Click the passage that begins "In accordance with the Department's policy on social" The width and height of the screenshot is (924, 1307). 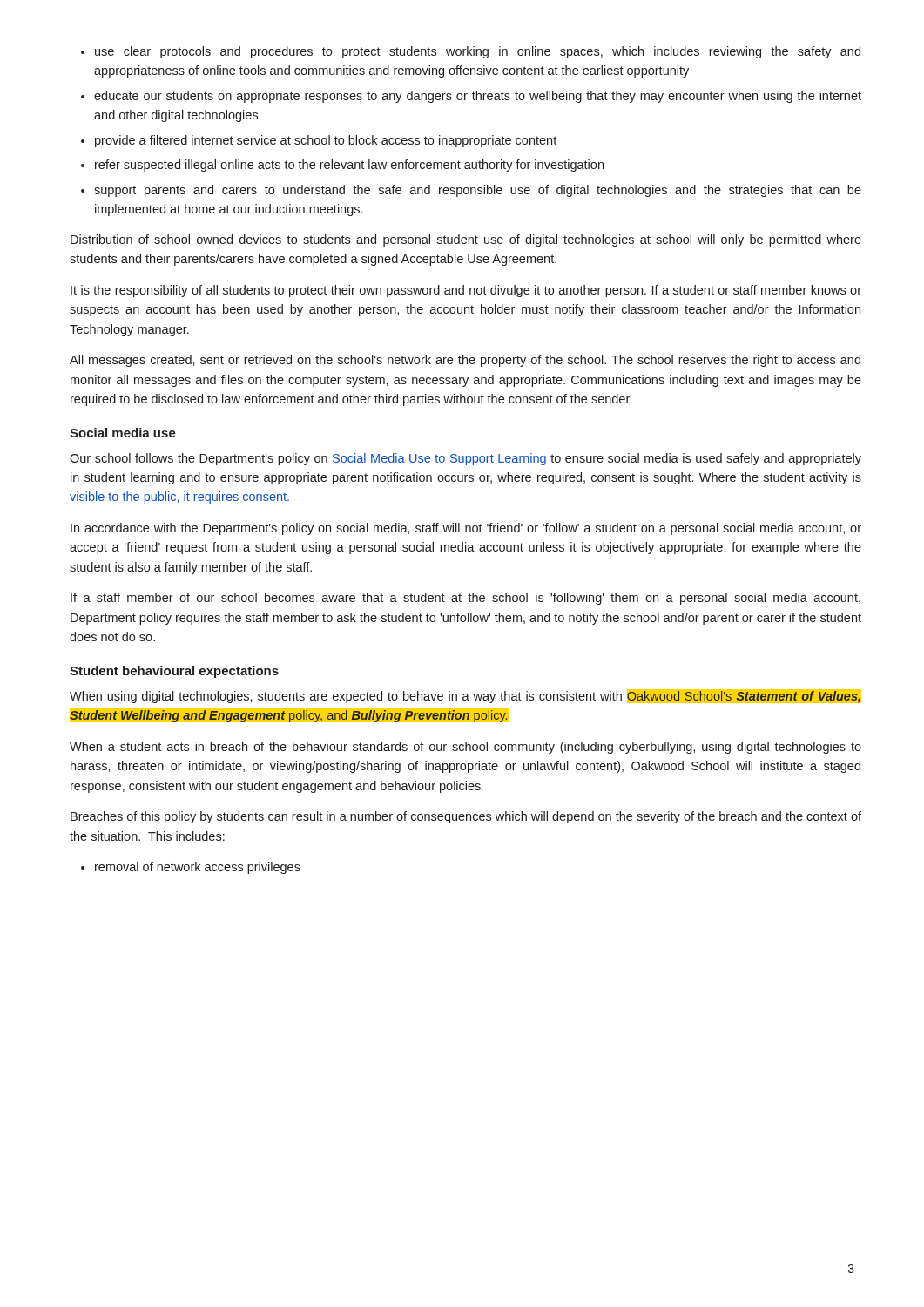[x=465, y=548]
